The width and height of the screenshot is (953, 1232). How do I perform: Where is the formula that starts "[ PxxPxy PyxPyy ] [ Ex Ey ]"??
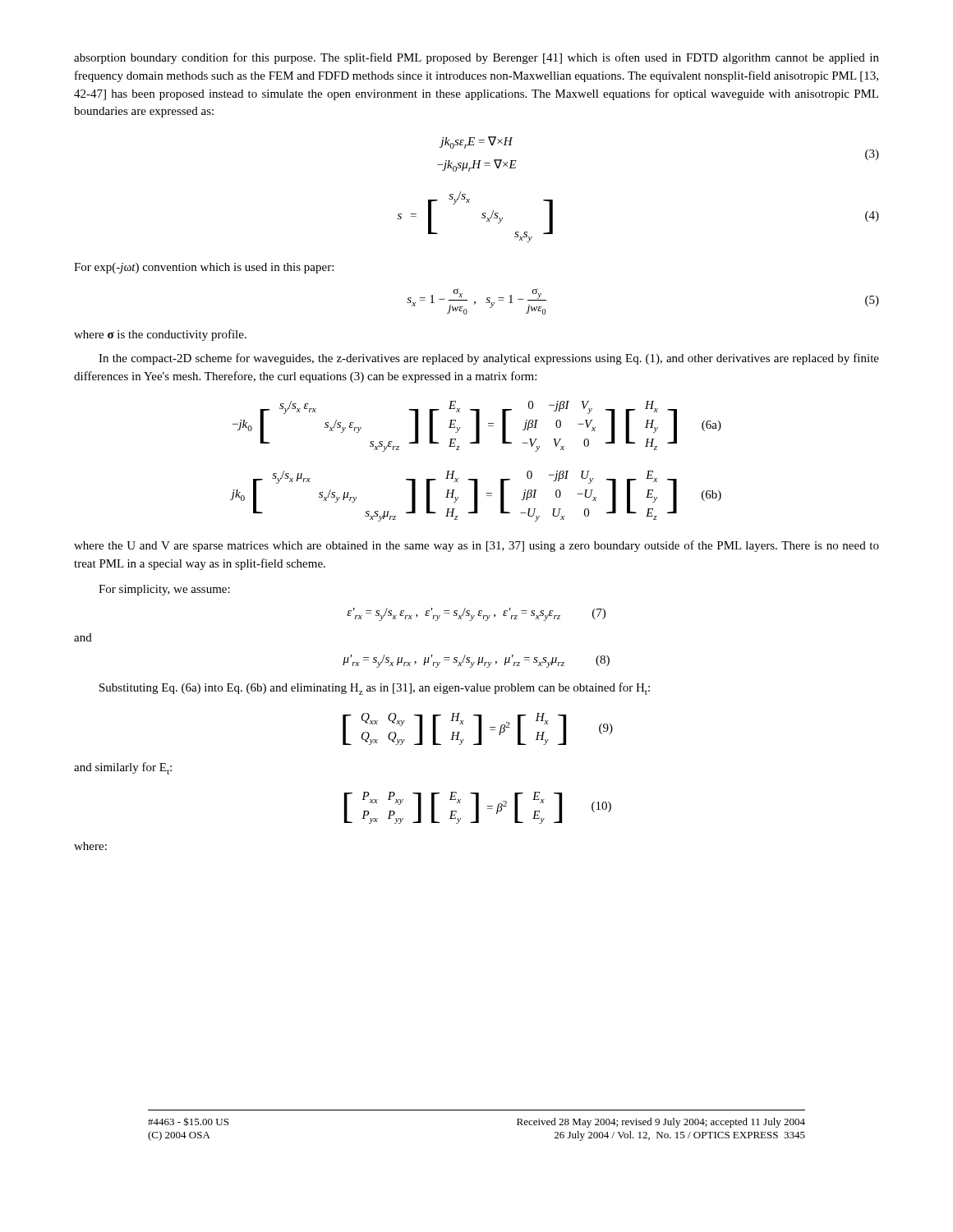point(476,806)
